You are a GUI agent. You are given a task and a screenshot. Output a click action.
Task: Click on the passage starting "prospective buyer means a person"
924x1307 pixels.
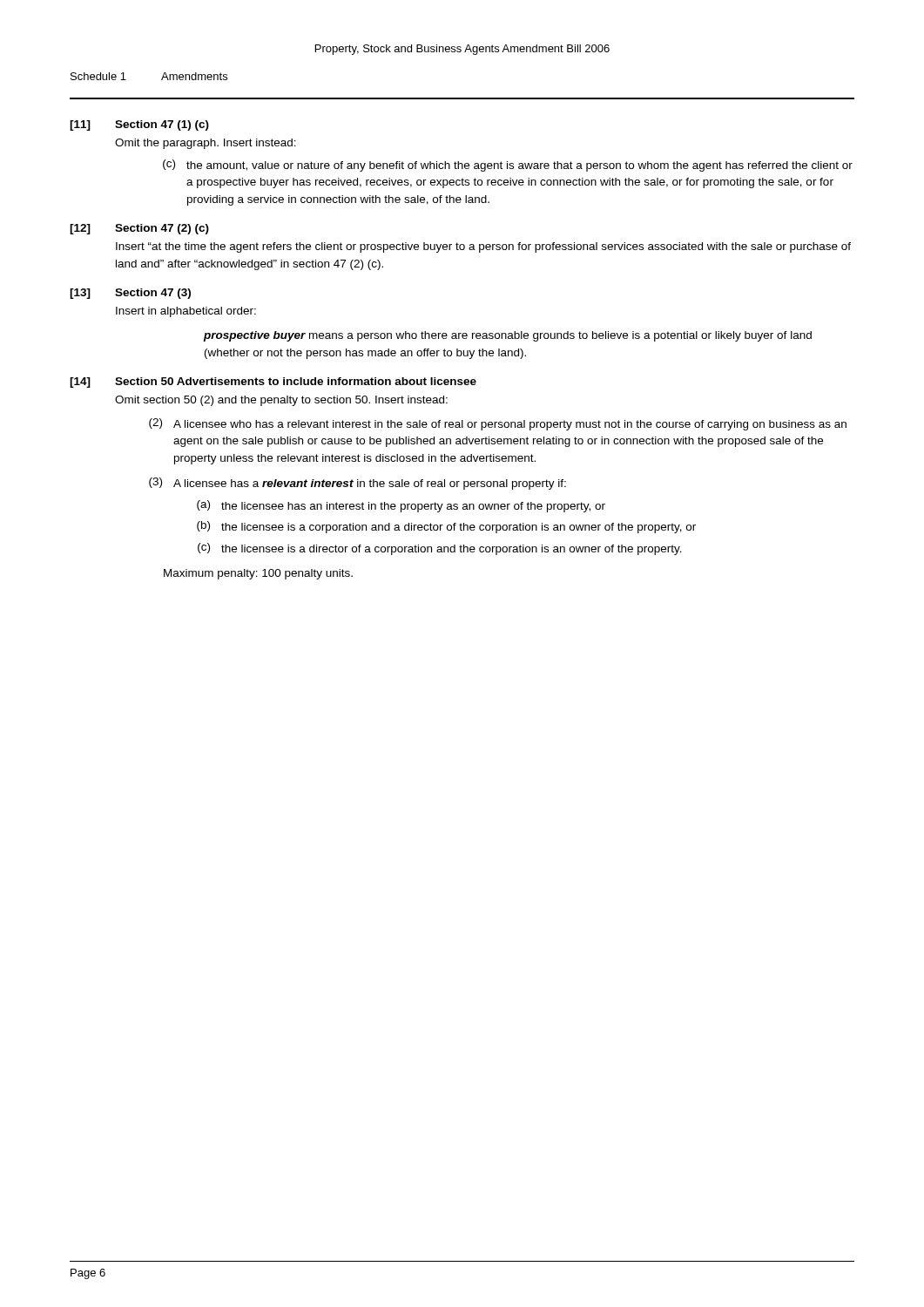click(x=508, y=343)
